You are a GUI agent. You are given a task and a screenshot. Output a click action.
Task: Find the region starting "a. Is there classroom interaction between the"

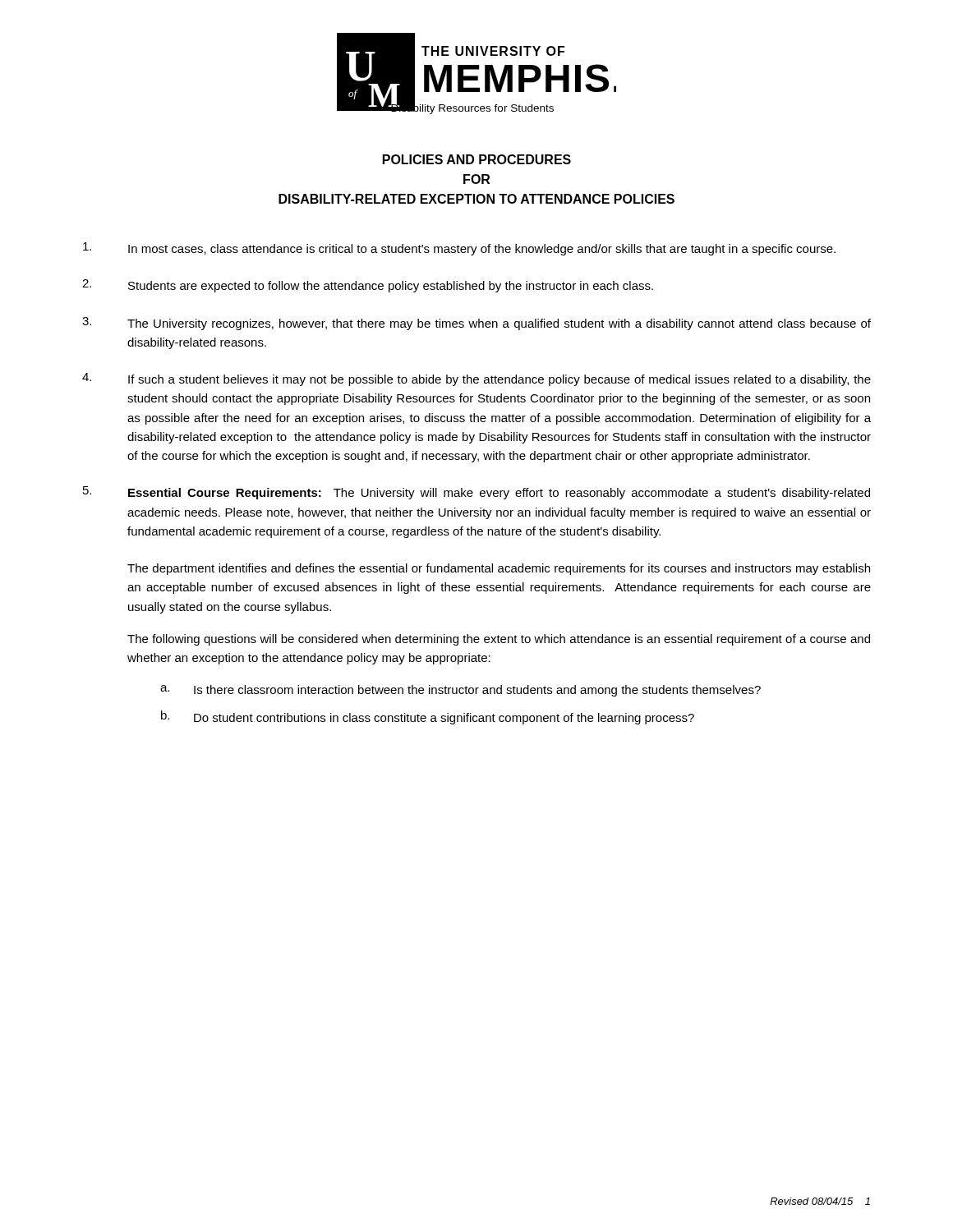516,703
